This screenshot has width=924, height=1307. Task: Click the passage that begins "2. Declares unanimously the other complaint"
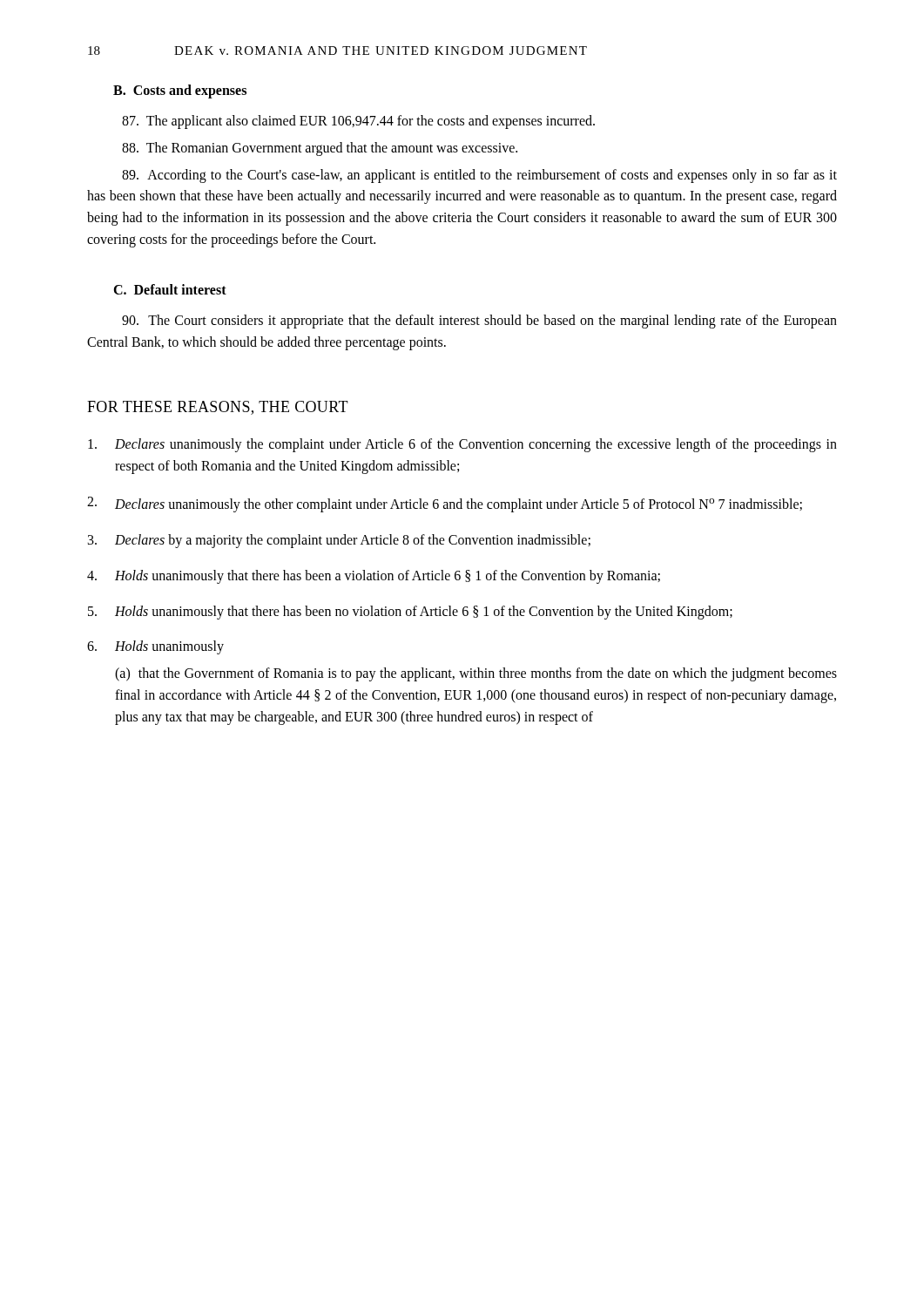pos(462,504)
